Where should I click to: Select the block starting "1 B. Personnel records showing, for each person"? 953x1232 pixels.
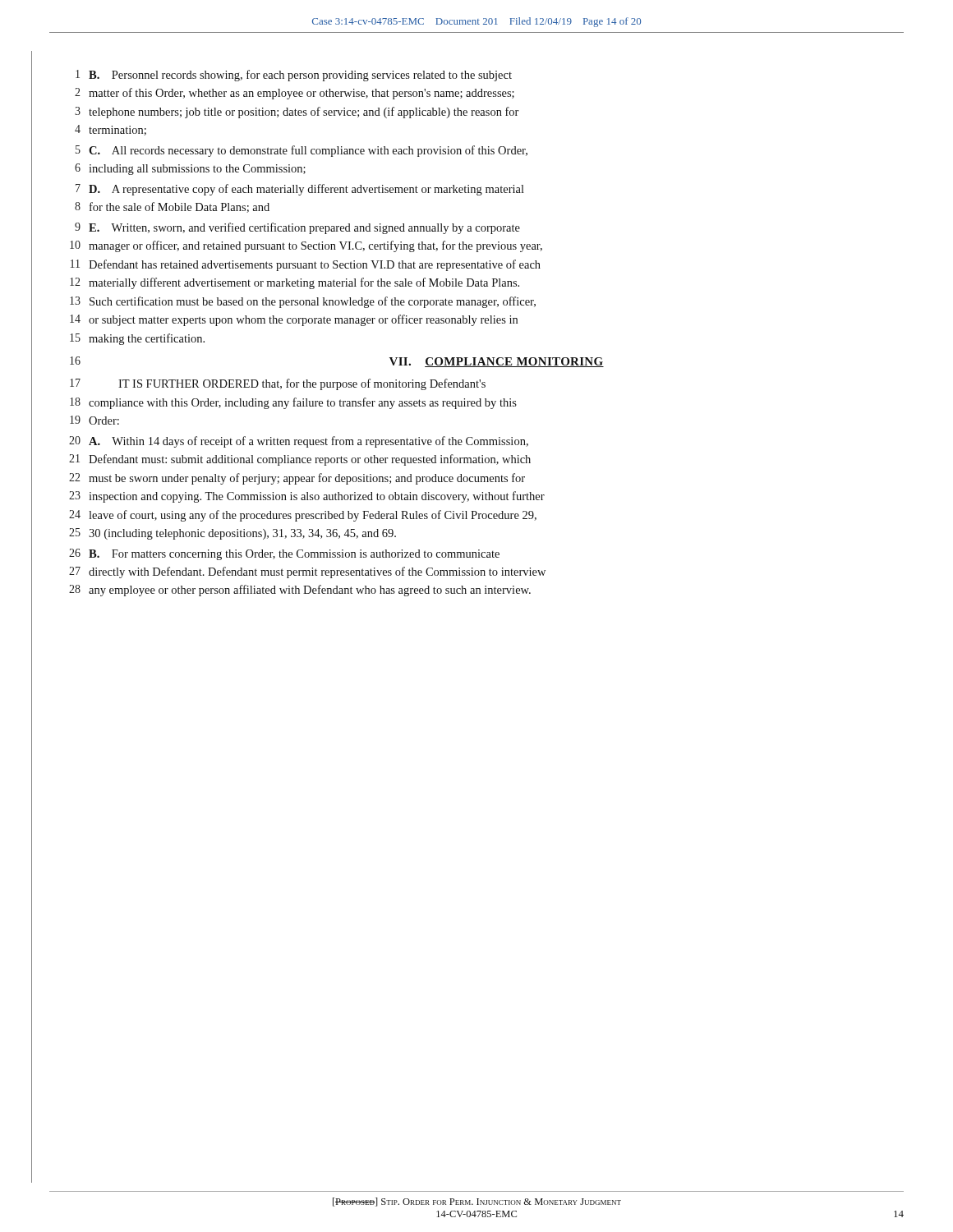(x=476, y=75)
